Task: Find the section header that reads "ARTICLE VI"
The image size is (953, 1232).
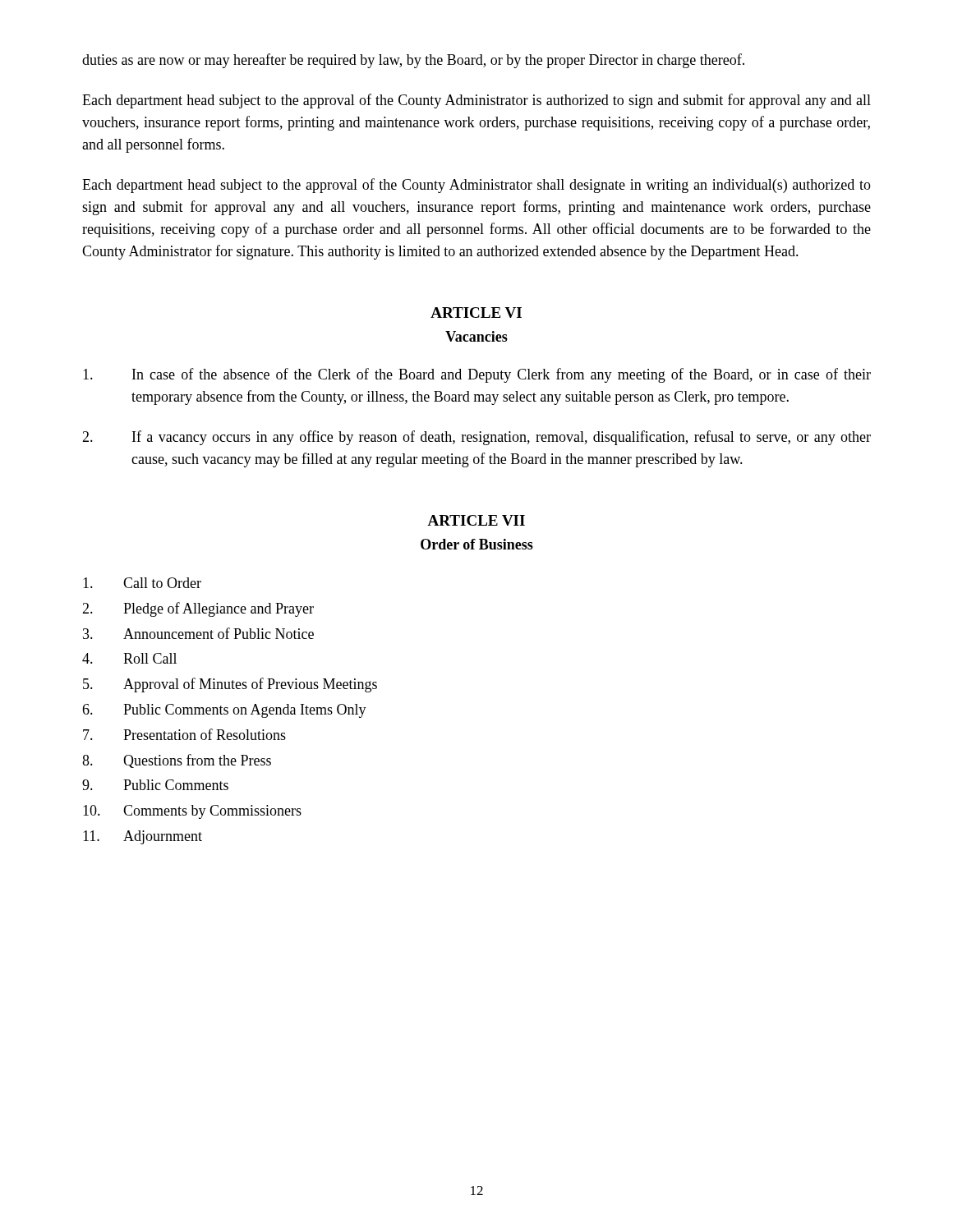Action: [476, 313]
